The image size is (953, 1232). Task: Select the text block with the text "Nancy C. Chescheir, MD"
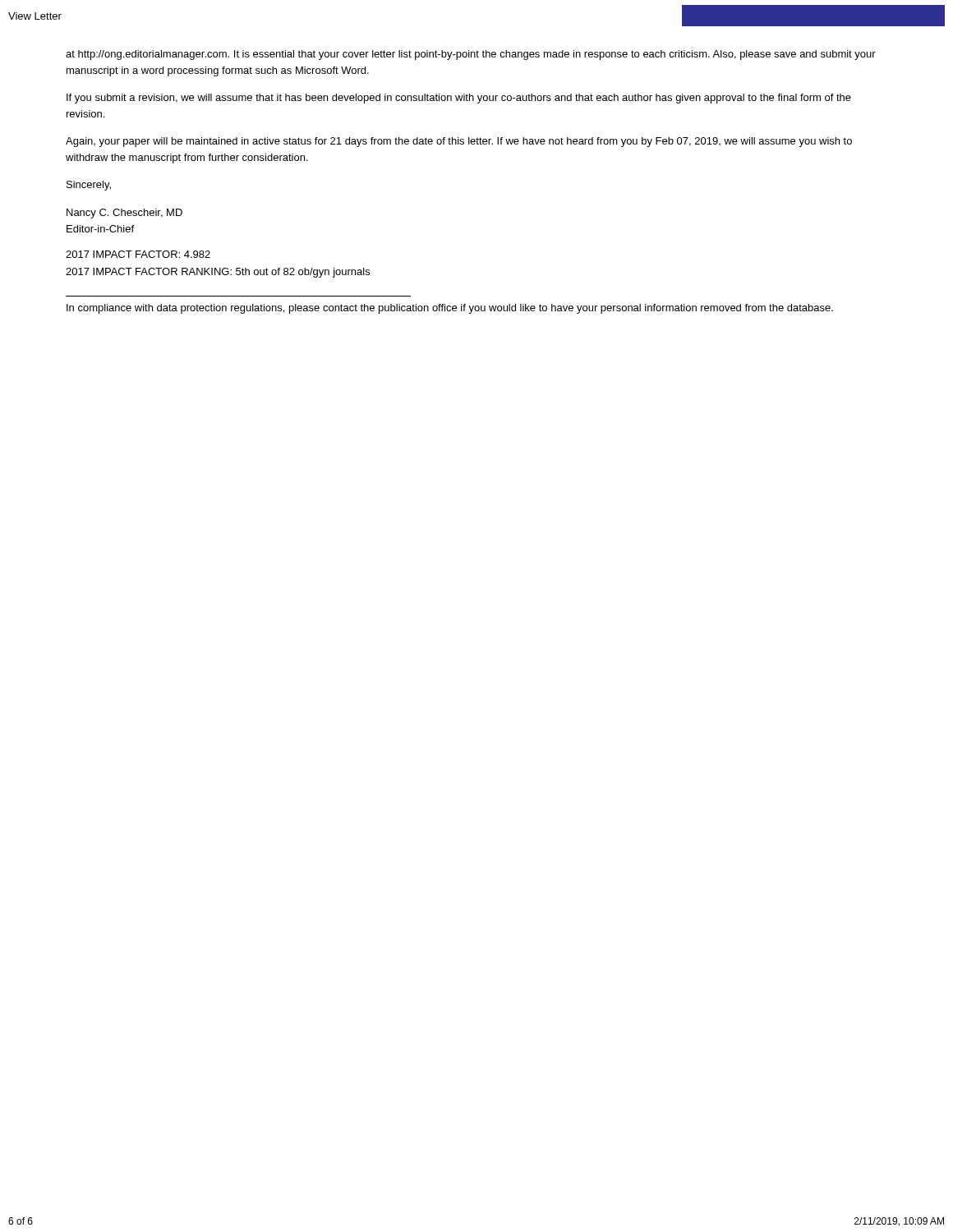point(124,220)
